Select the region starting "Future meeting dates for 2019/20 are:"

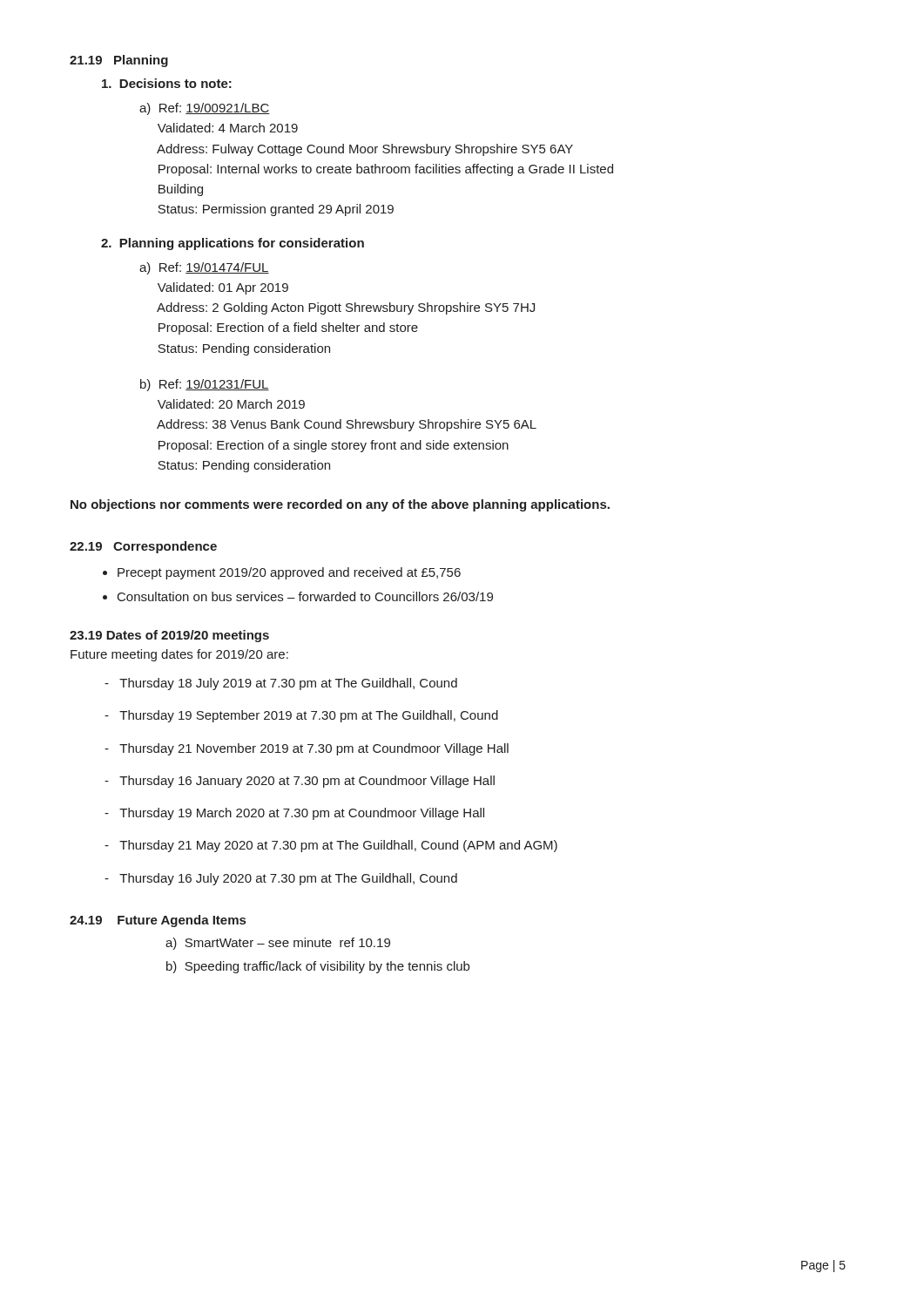coord(179,654)
